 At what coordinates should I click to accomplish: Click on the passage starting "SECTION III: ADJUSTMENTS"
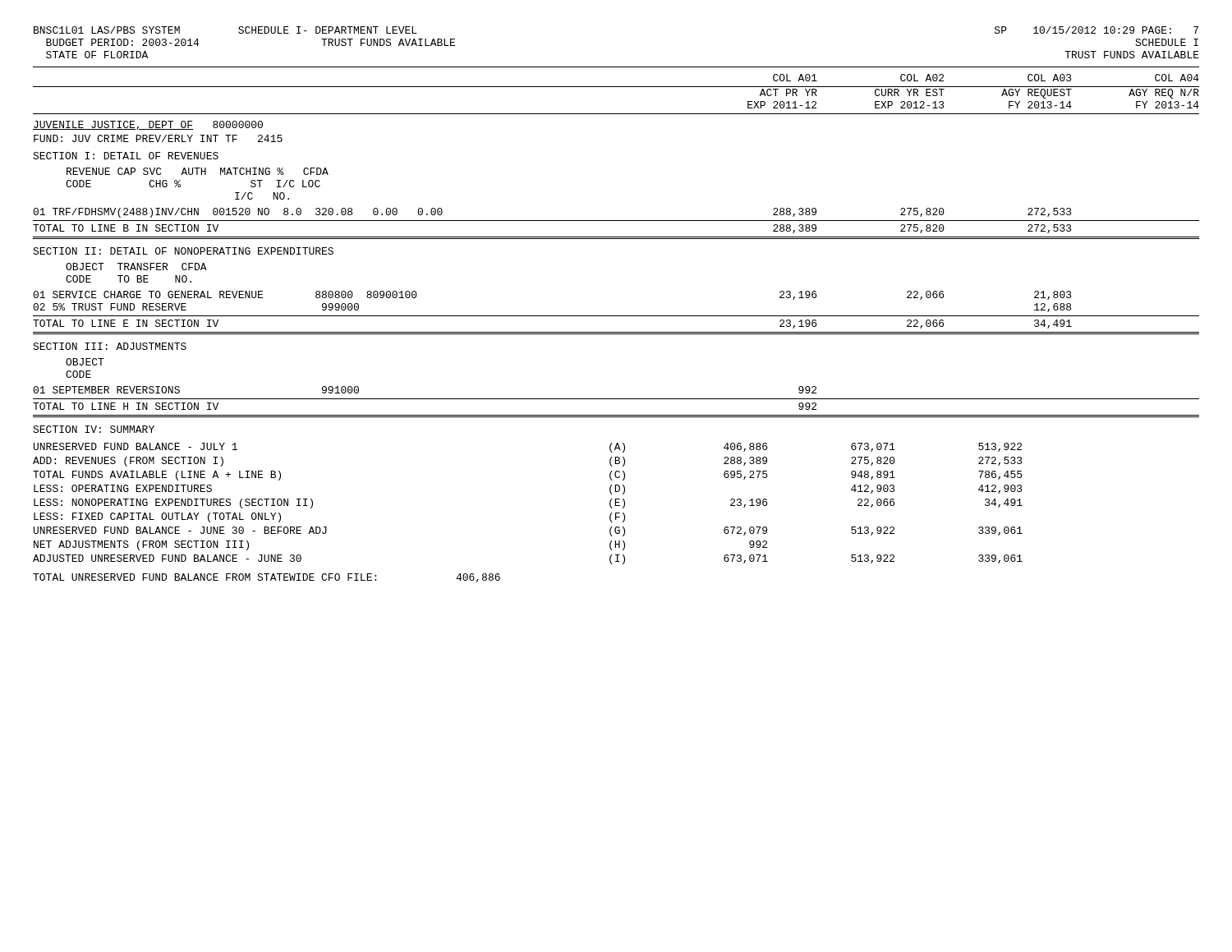(x=110, y=347)
